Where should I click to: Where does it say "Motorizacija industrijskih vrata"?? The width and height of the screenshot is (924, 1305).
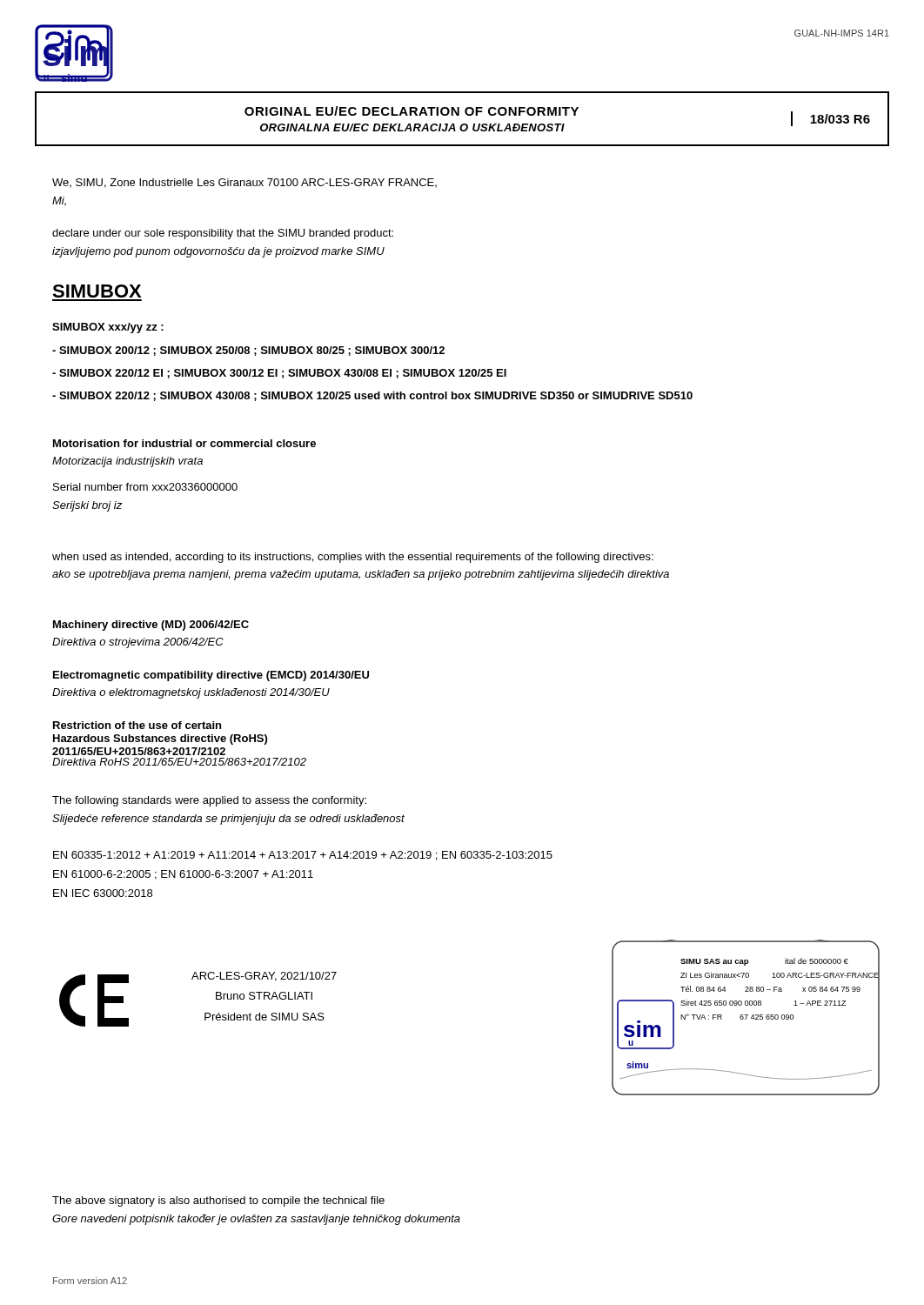(x=128, y=461)
